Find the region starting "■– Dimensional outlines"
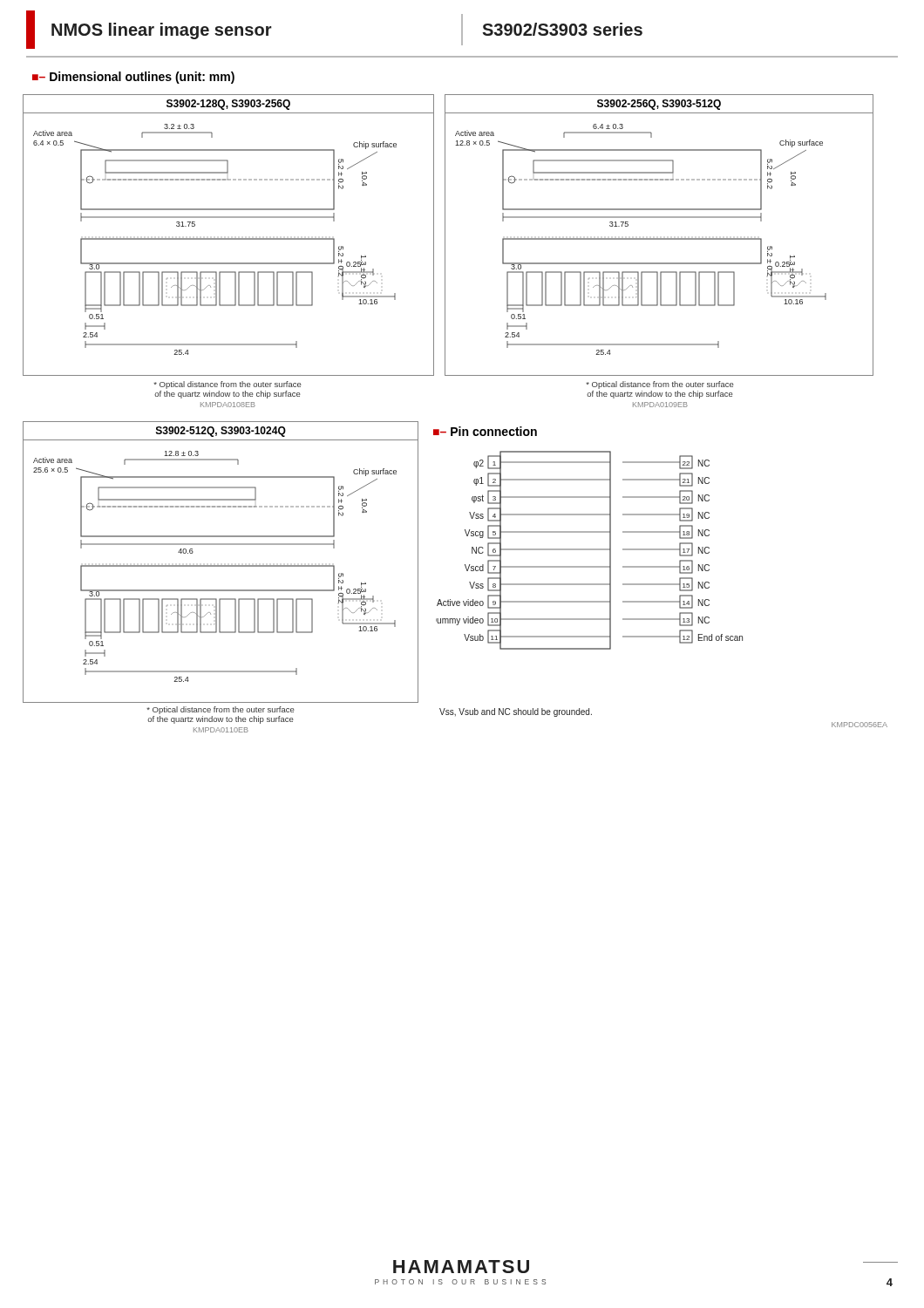The width and height of the screenshot is (924, 1308). click(x=133, y=77)
